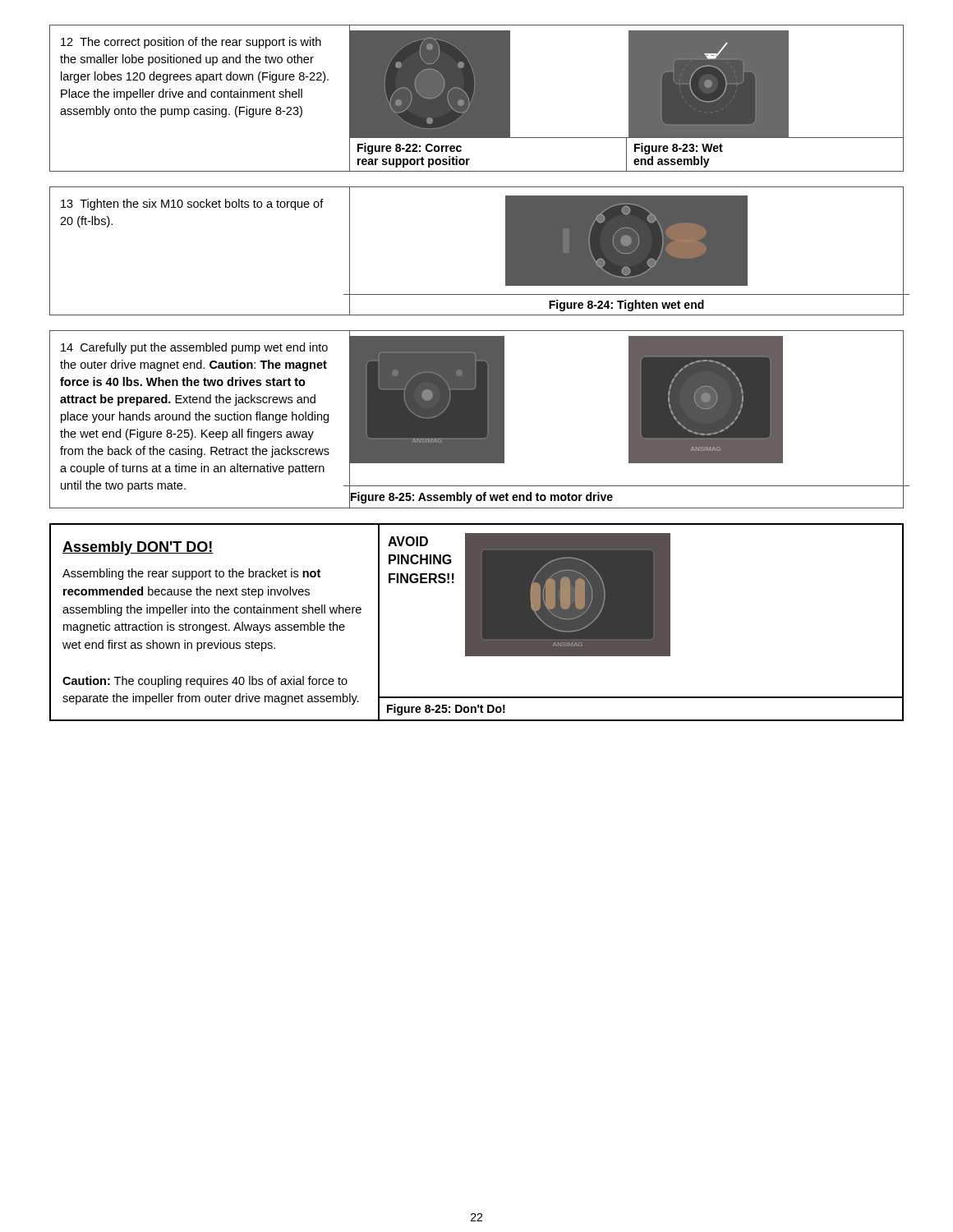This screenshot has height=1232, width=953.
Task: Locate the caption containing "Figure 8-22: Correcrear support positior"
Action: click(x=413, y=154)
